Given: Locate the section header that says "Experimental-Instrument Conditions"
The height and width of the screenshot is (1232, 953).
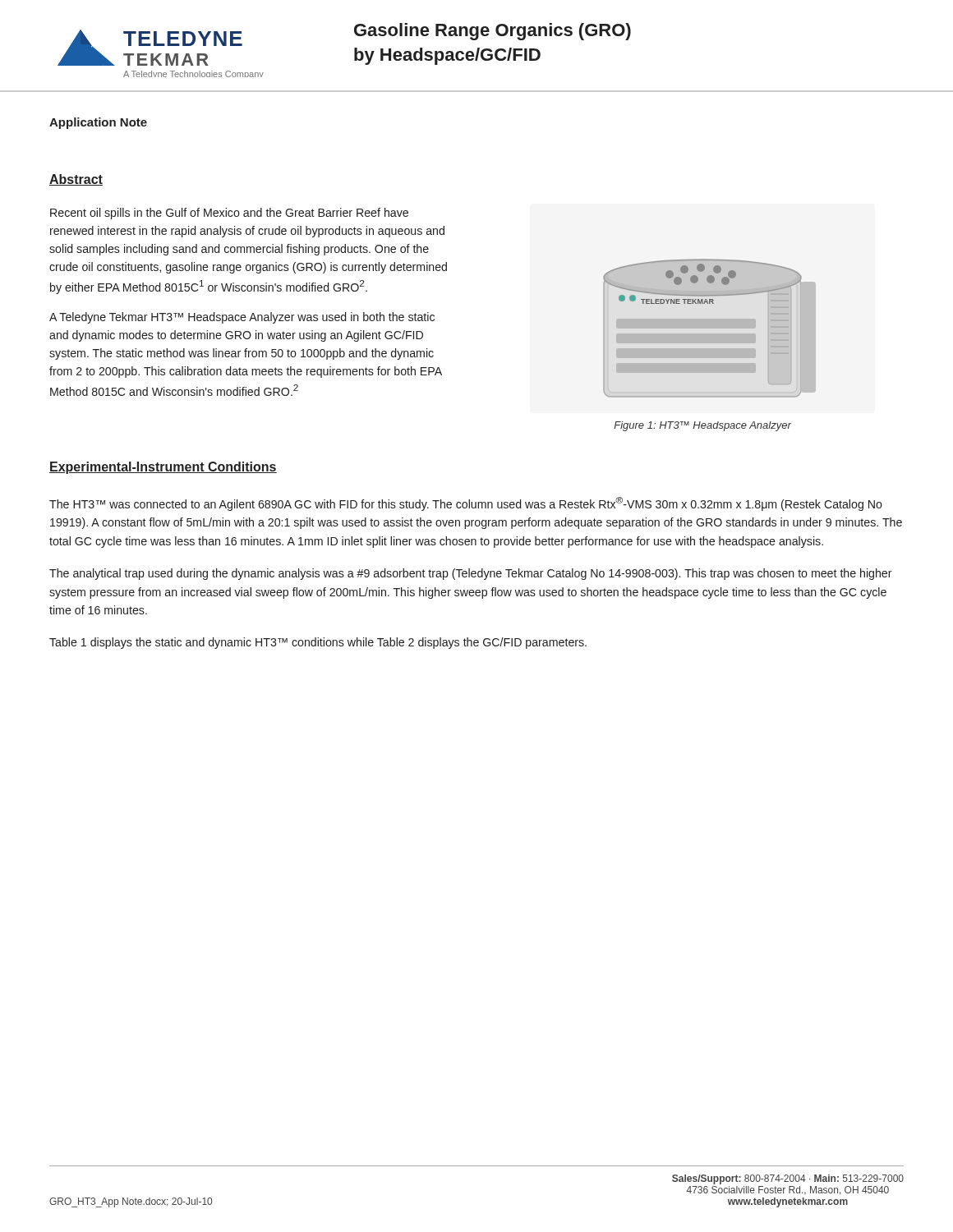Looking at the screenshot, I should (163, 467).
